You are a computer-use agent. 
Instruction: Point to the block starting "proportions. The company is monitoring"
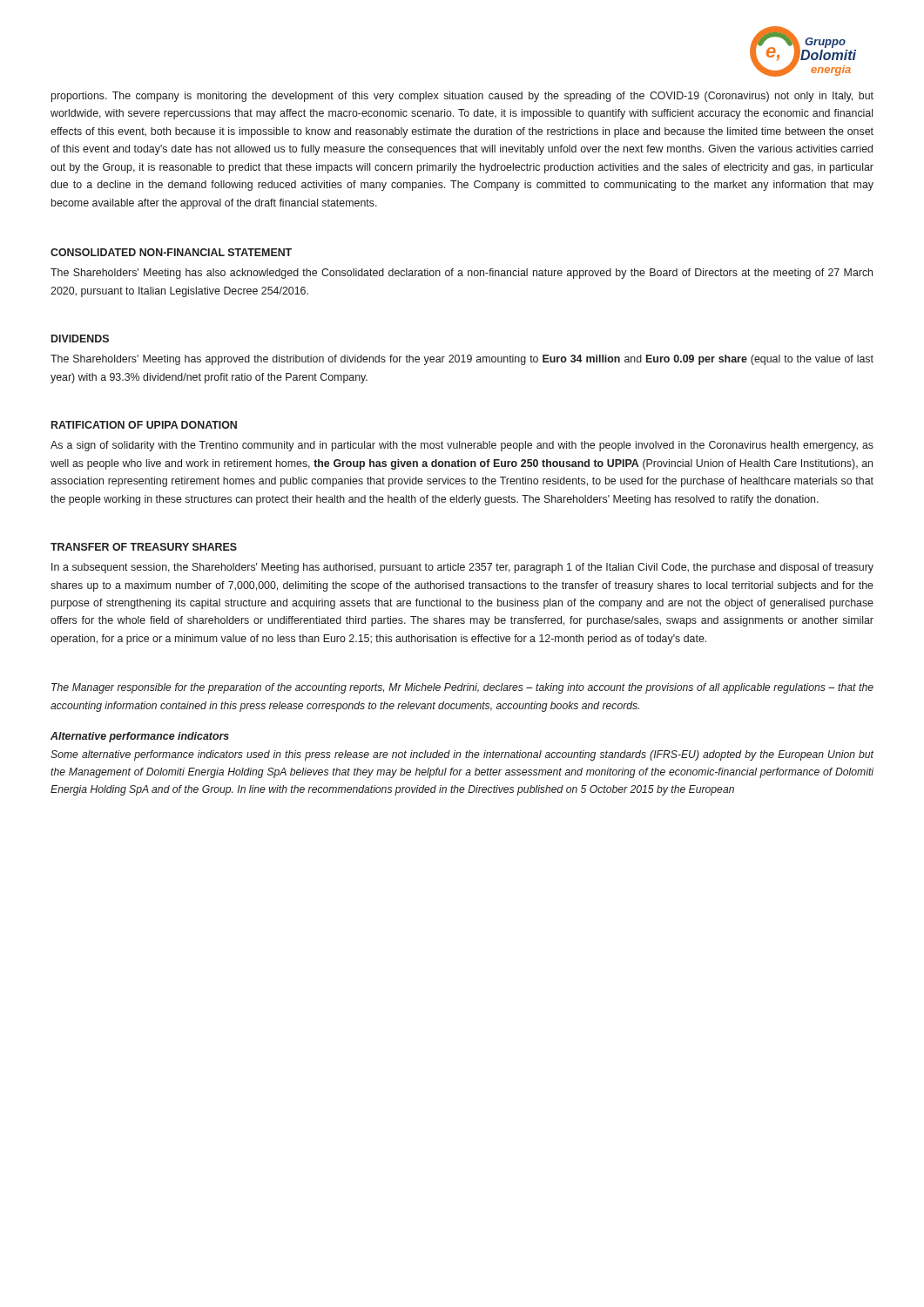pyautogui.click(x=462, y=149)
